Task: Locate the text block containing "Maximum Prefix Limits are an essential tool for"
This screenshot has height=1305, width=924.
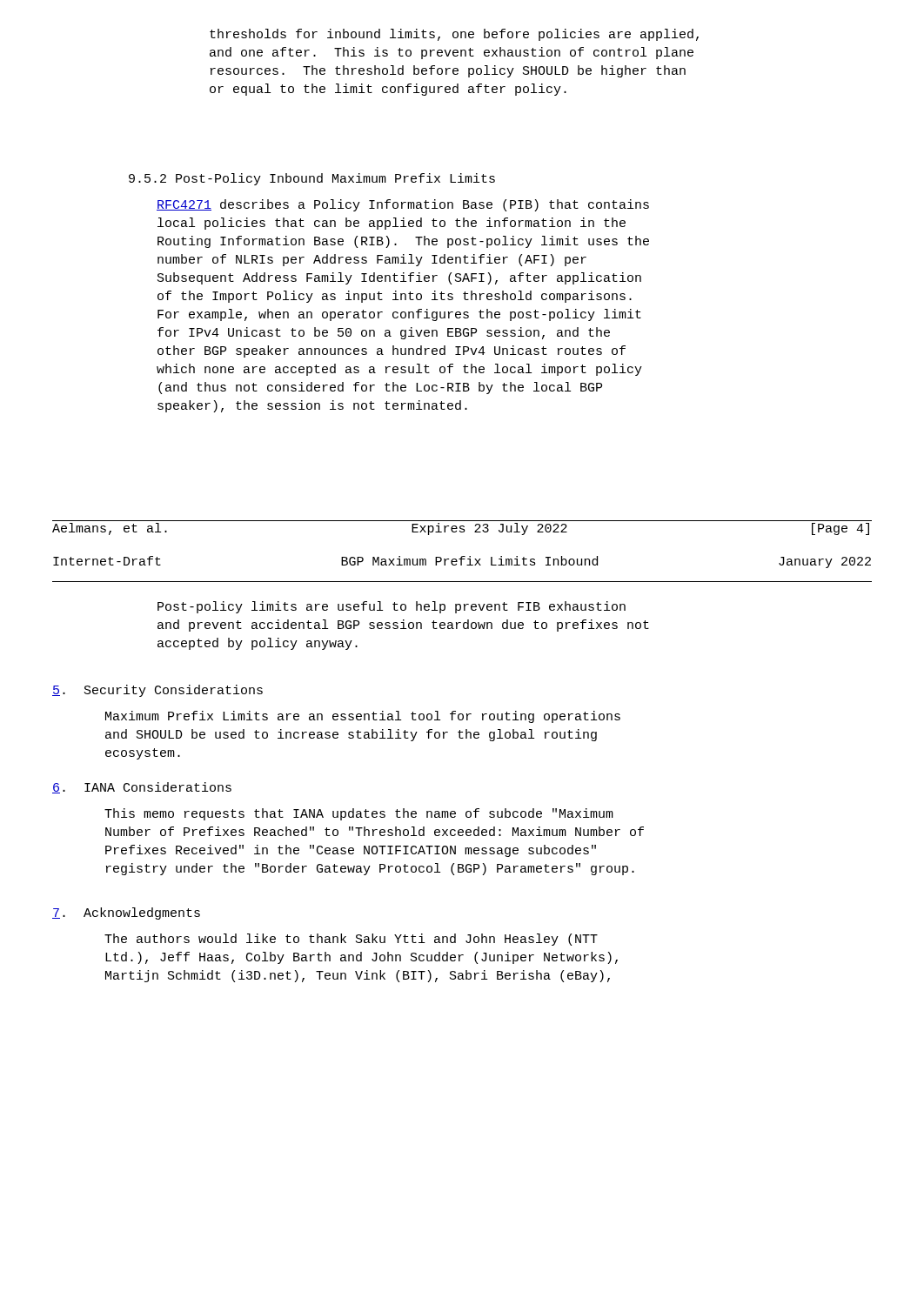Action: (363, 736)
